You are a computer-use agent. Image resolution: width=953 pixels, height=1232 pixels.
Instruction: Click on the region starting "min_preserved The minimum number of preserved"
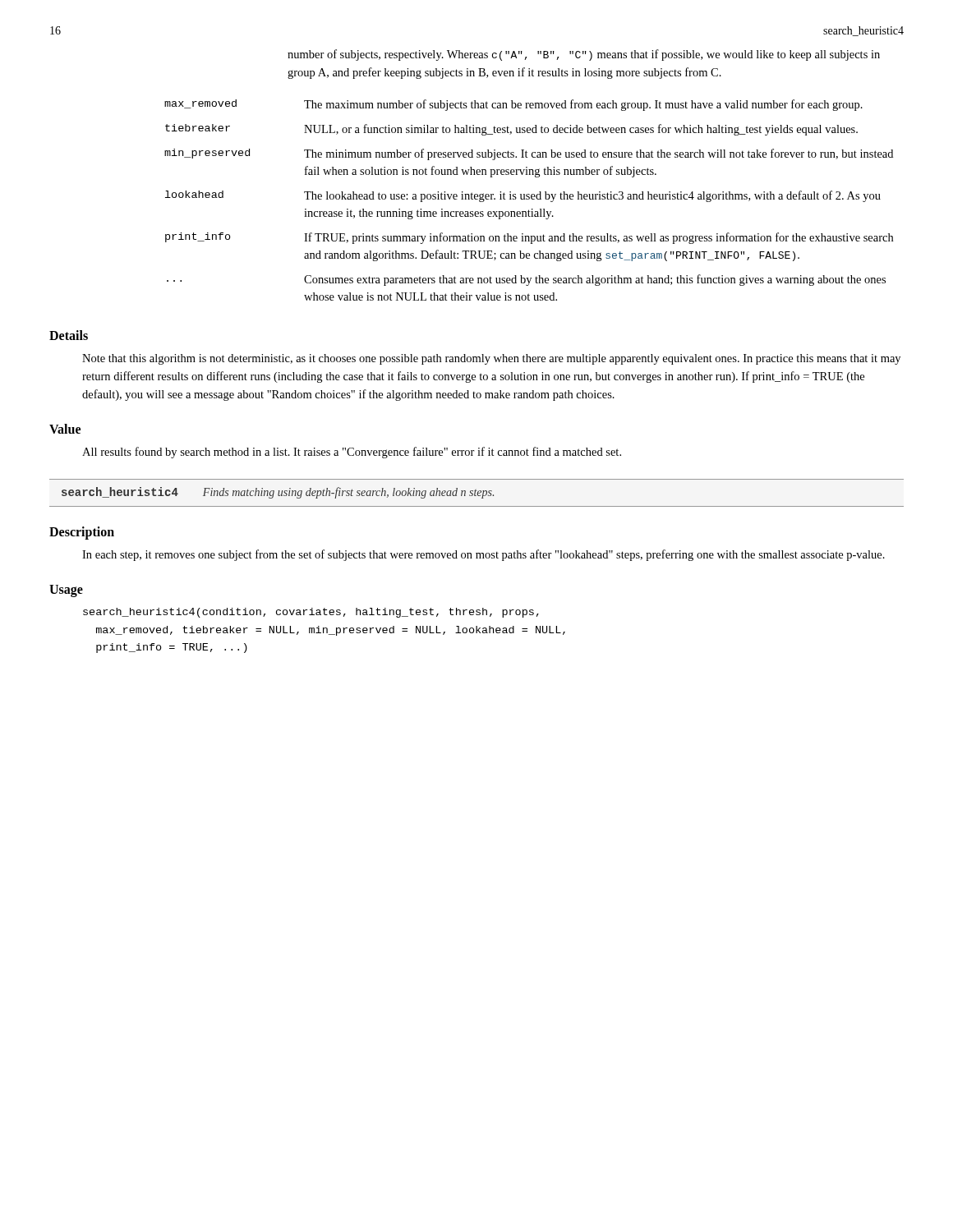tap(476, 163)
